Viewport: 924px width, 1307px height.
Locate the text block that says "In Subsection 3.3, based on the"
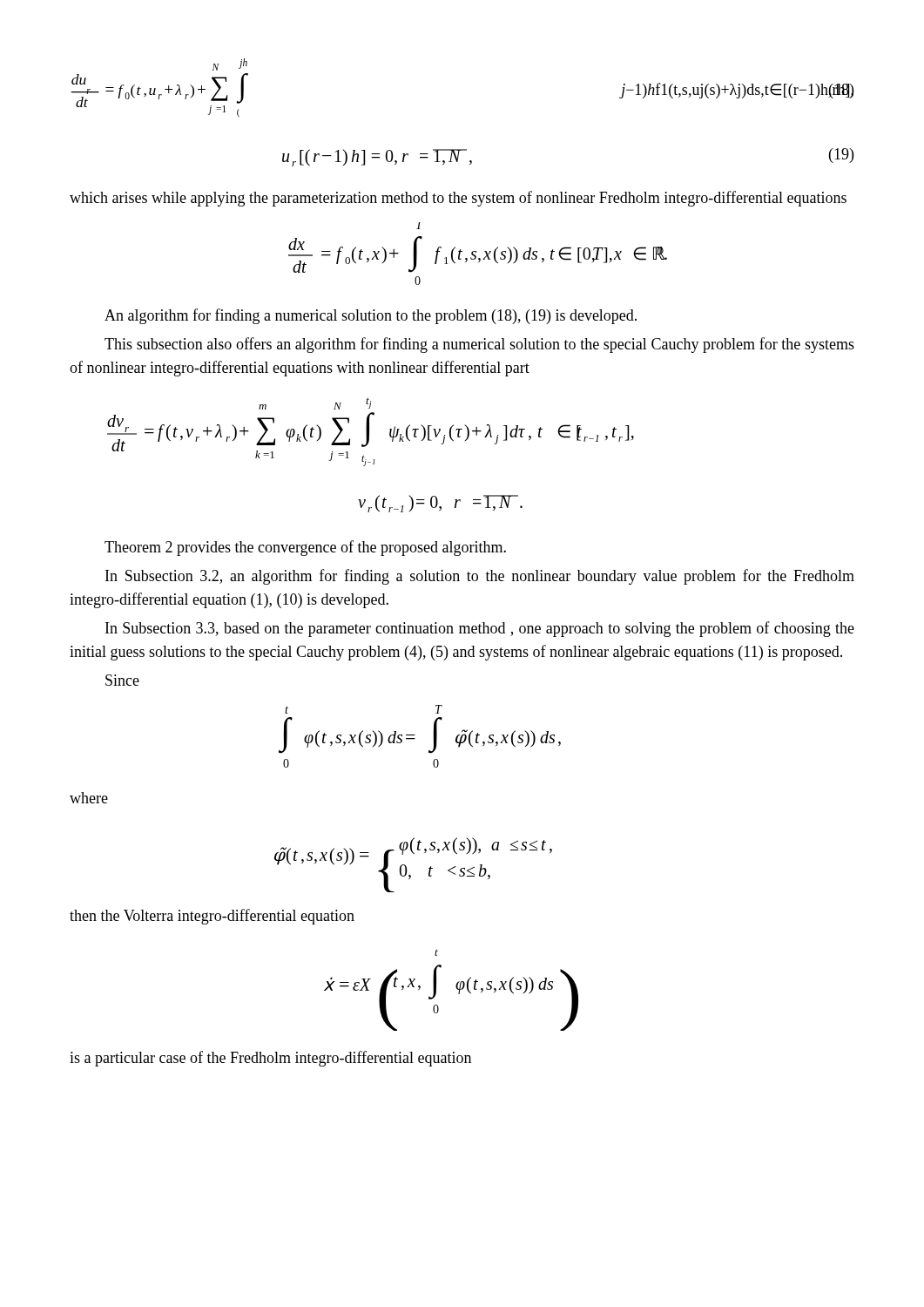coord(462,640)
